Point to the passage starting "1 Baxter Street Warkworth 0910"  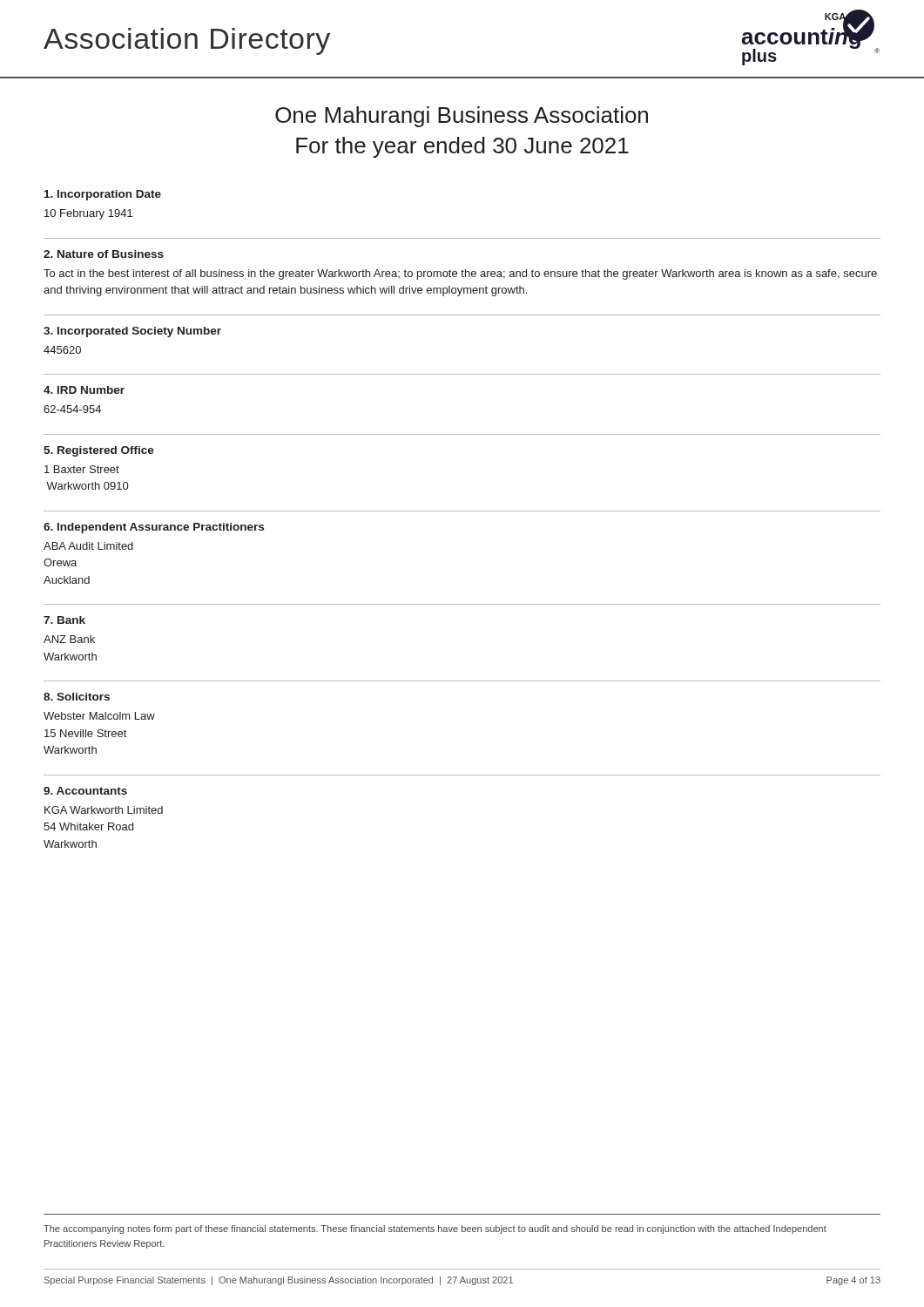pos(86,477)
